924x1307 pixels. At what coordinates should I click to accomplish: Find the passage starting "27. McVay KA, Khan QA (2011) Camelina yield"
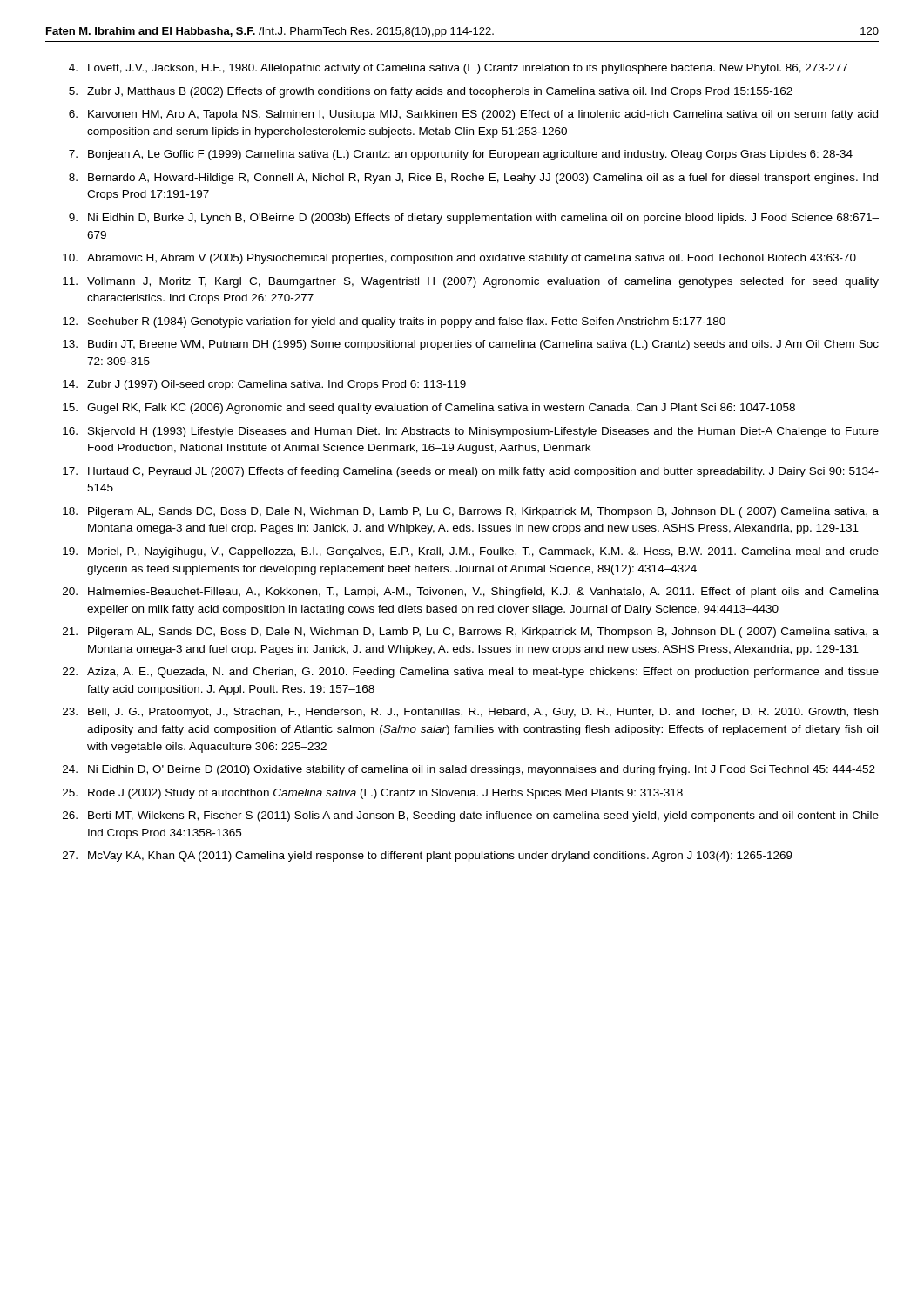(462, 856)
